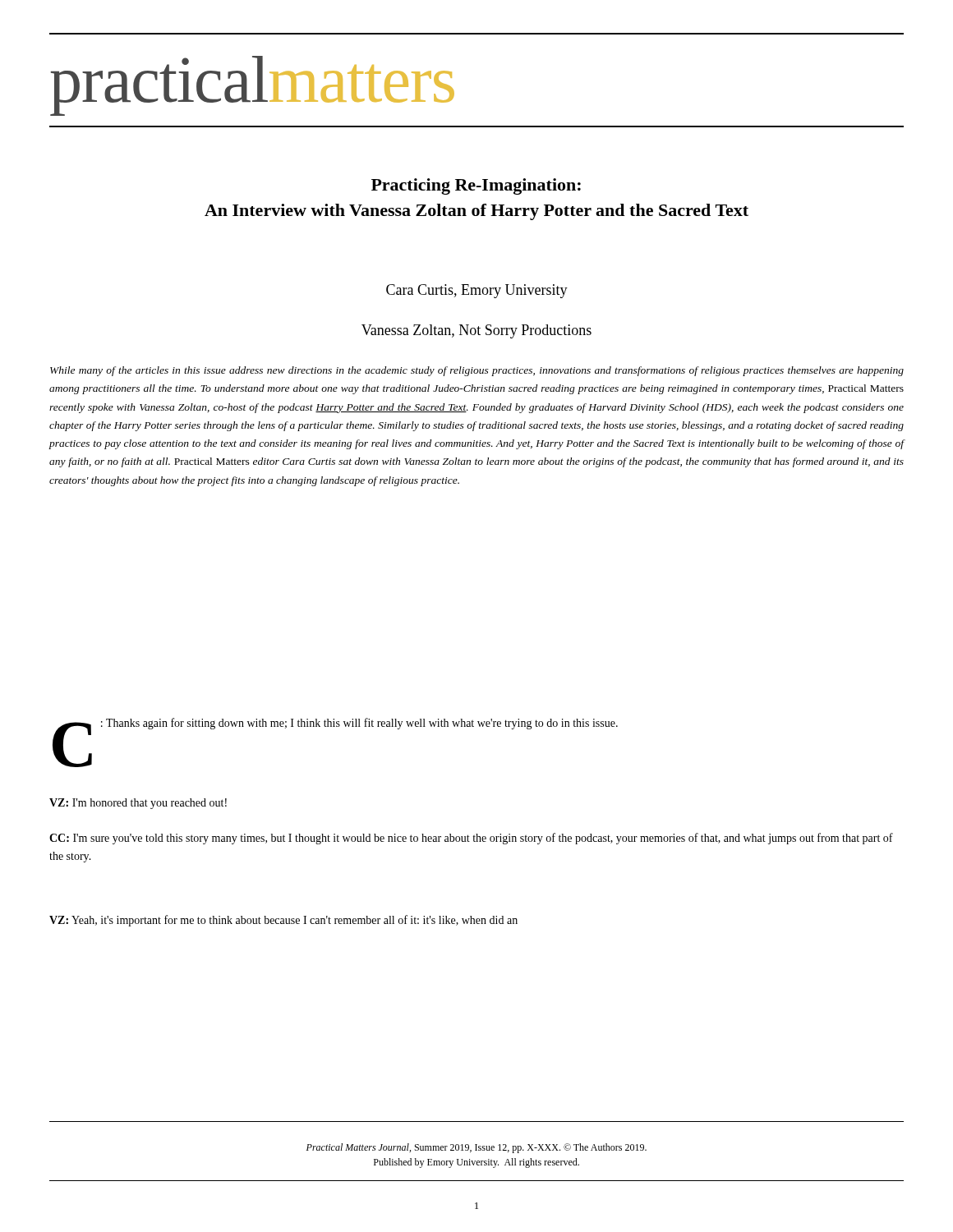Viewport: 953px width, 1232px height.
Task: Navigate to the text block starting "Practicing Re-Imagination: An Interview"
Action: [476, 198]
